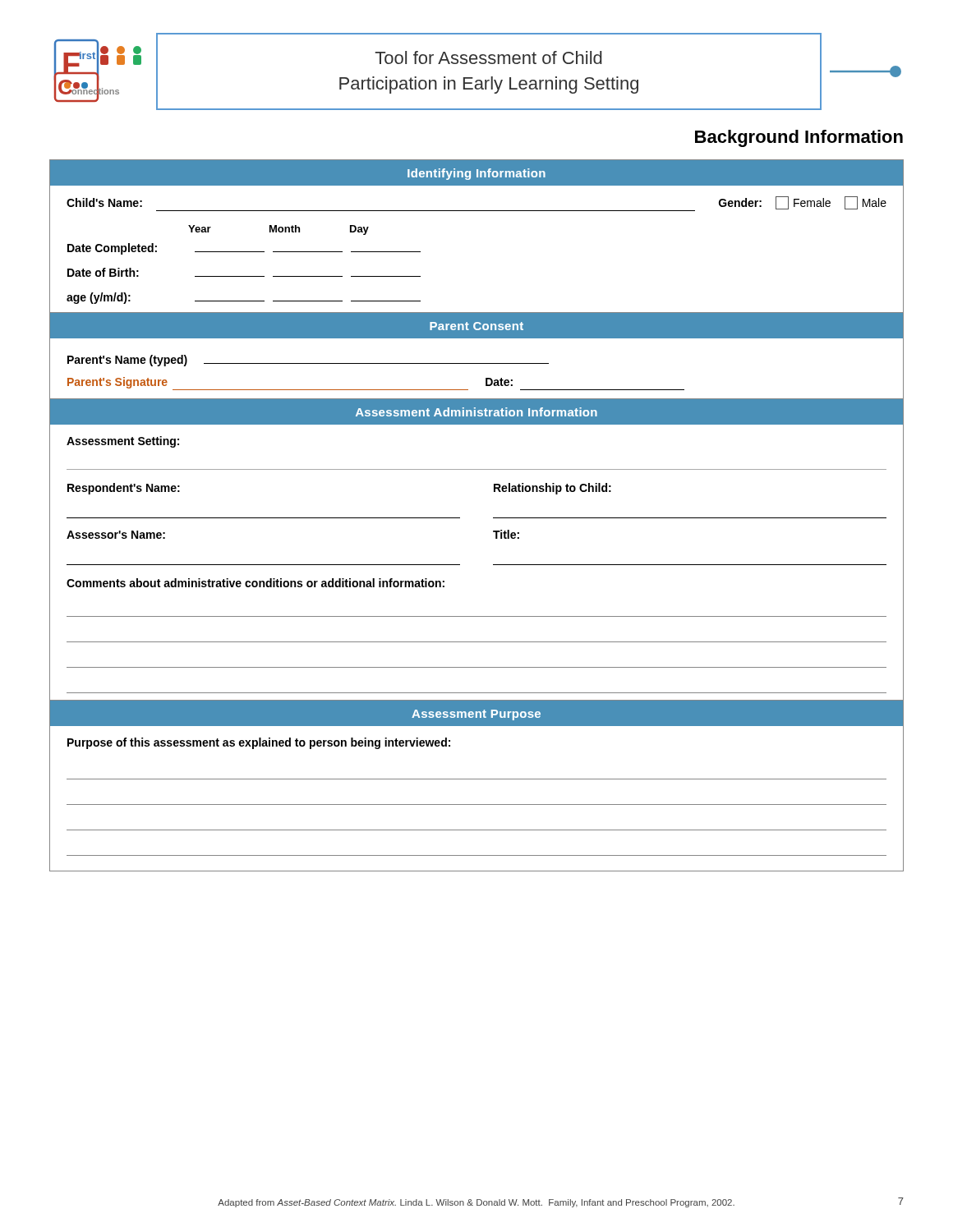Locate the element starting "Background Information"
This screenshot has width=953, height=1232.
(x=799, y=136)
